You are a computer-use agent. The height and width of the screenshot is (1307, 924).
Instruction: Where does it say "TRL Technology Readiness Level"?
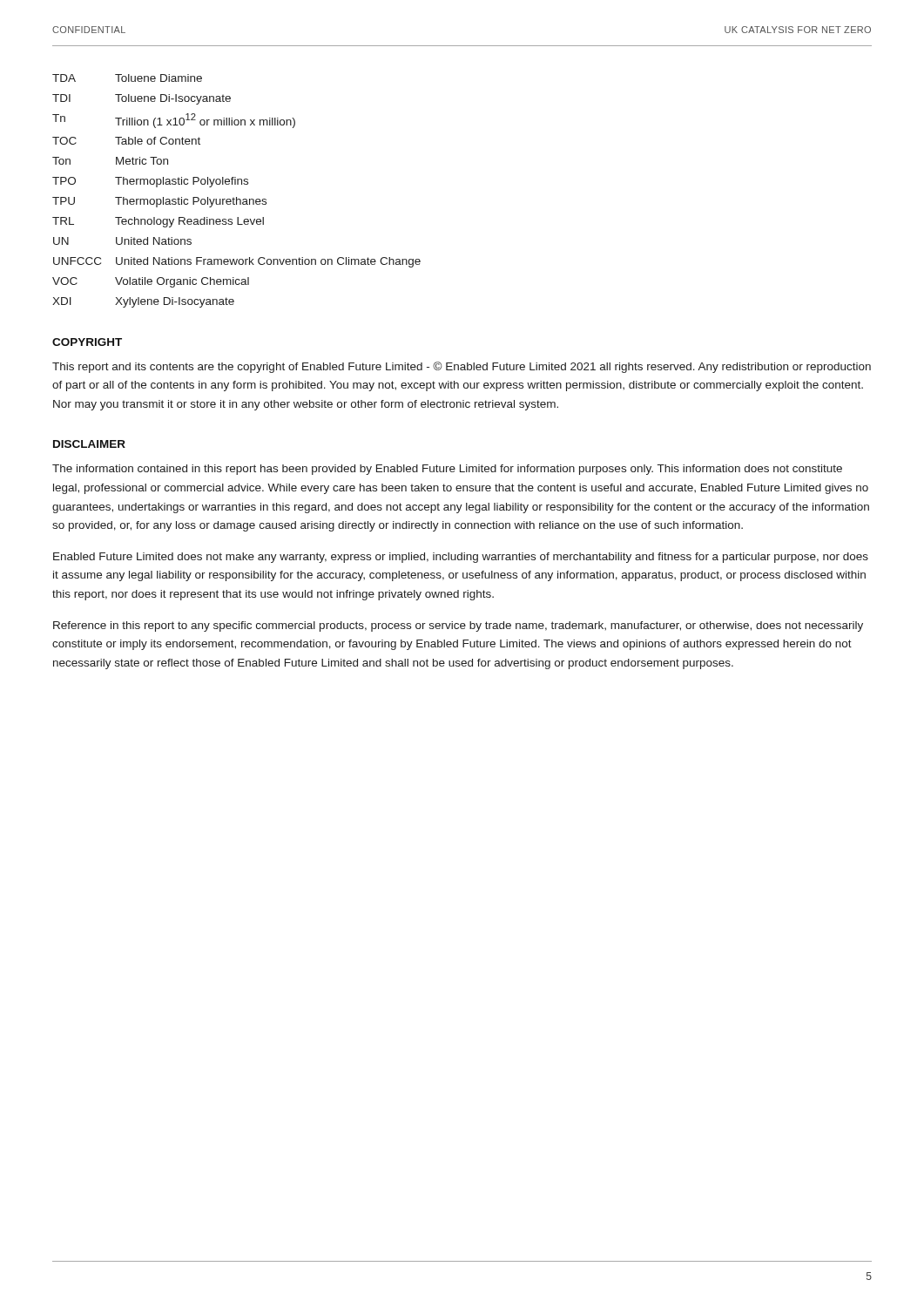(x=158, y=222)
